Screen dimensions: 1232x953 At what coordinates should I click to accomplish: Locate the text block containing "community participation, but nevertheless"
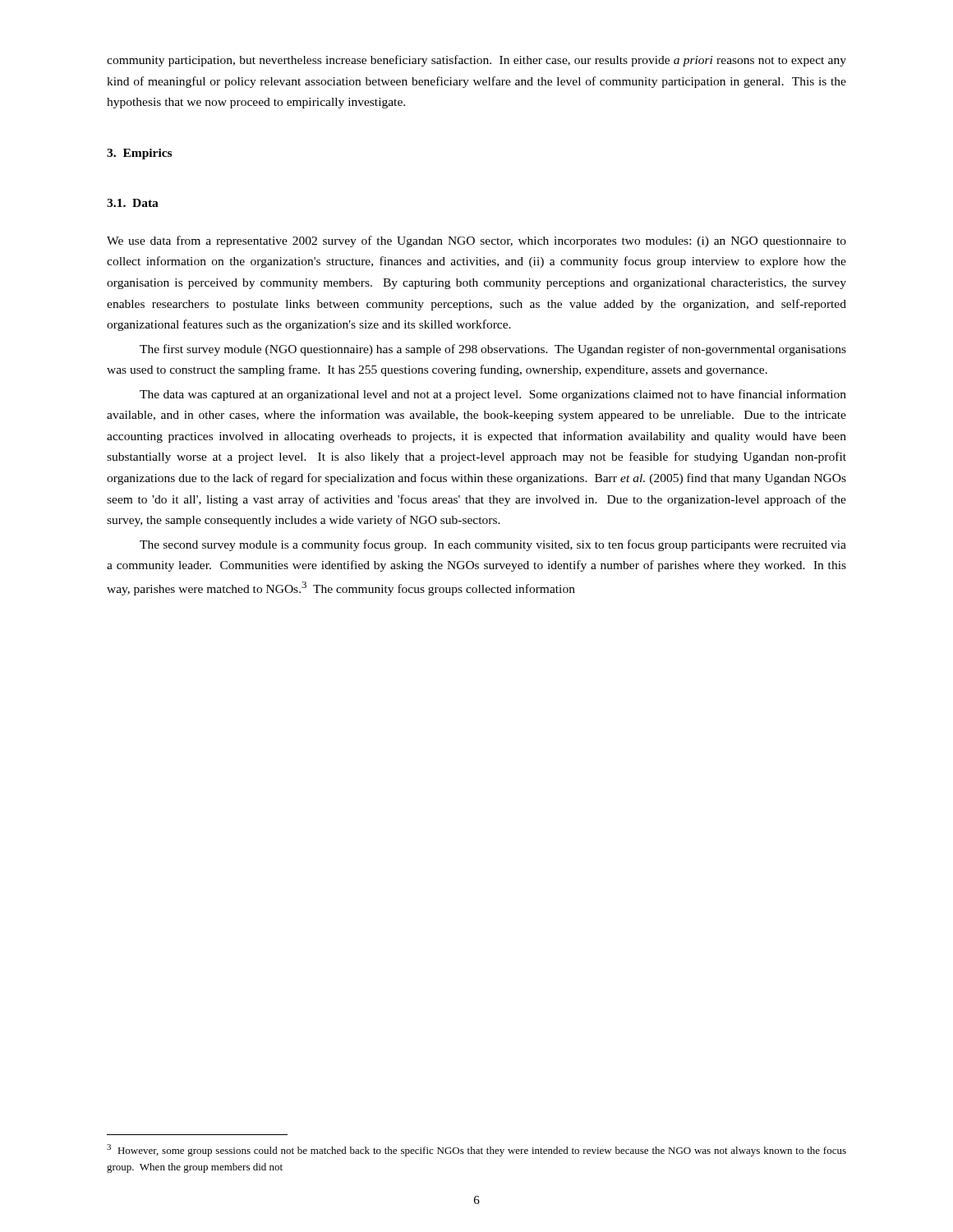(476, 81)
